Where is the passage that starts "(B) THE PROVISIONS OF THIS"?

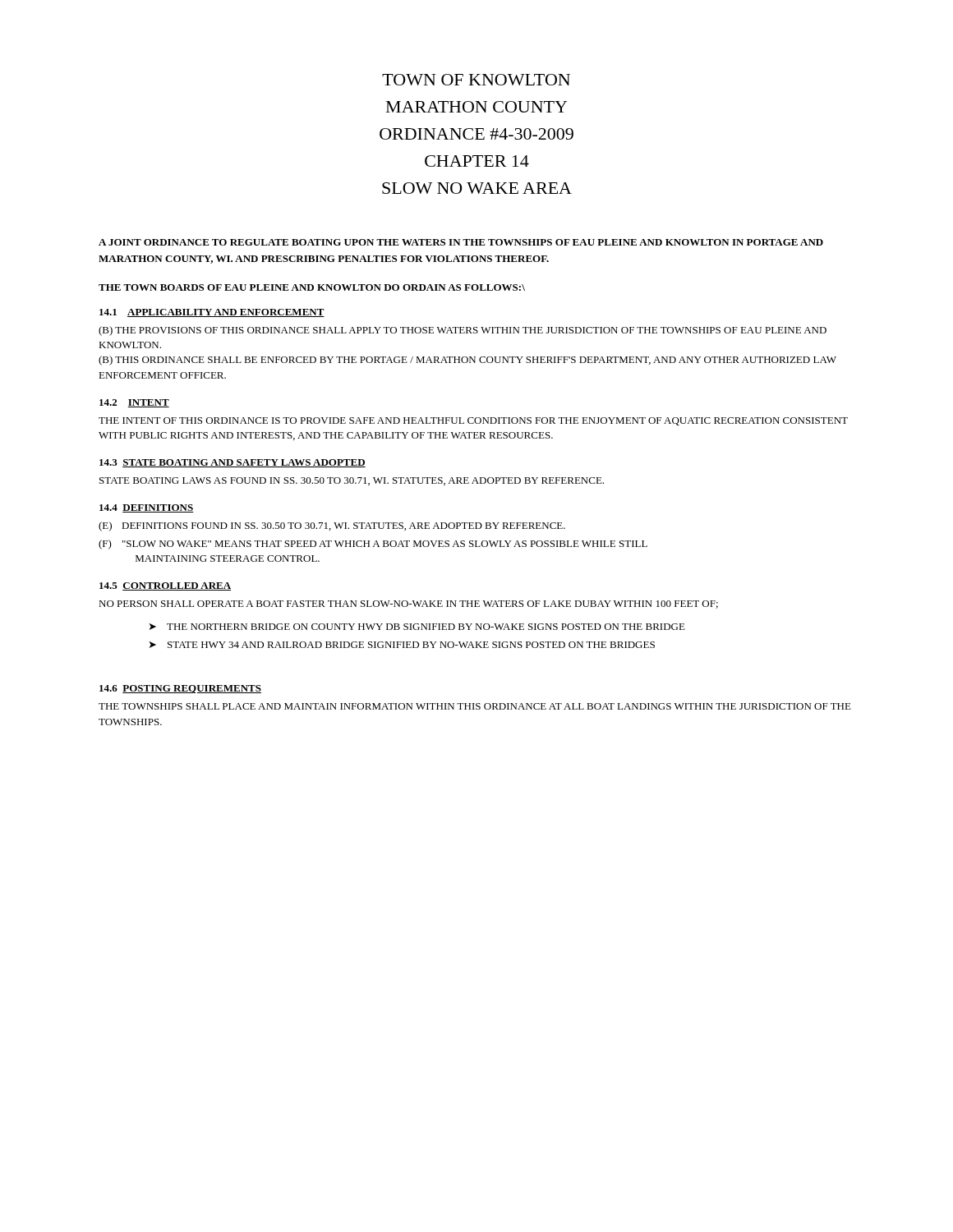pos(467,352)
